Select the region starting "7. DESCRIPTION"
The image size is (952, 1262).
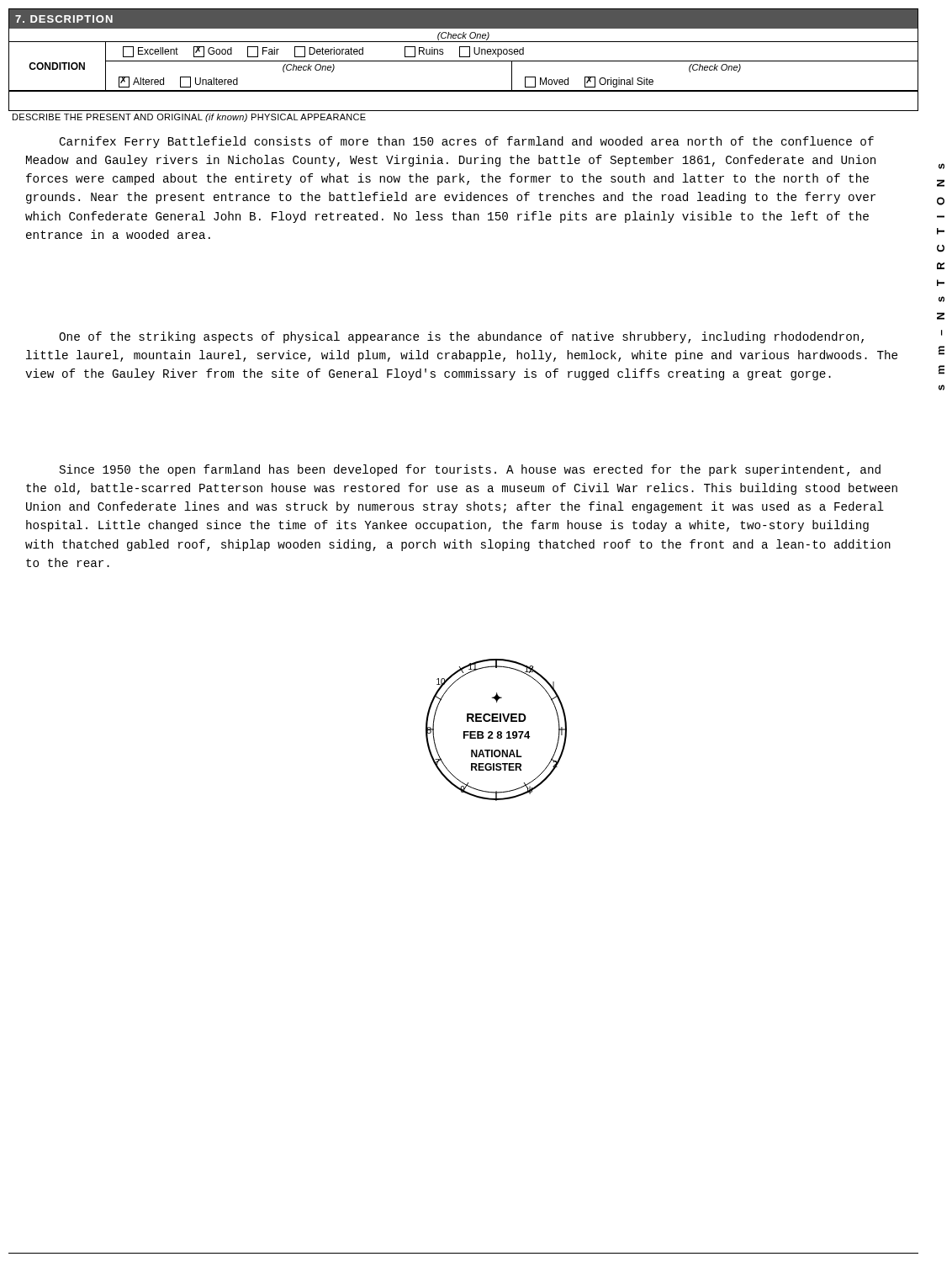pos(64,19)
